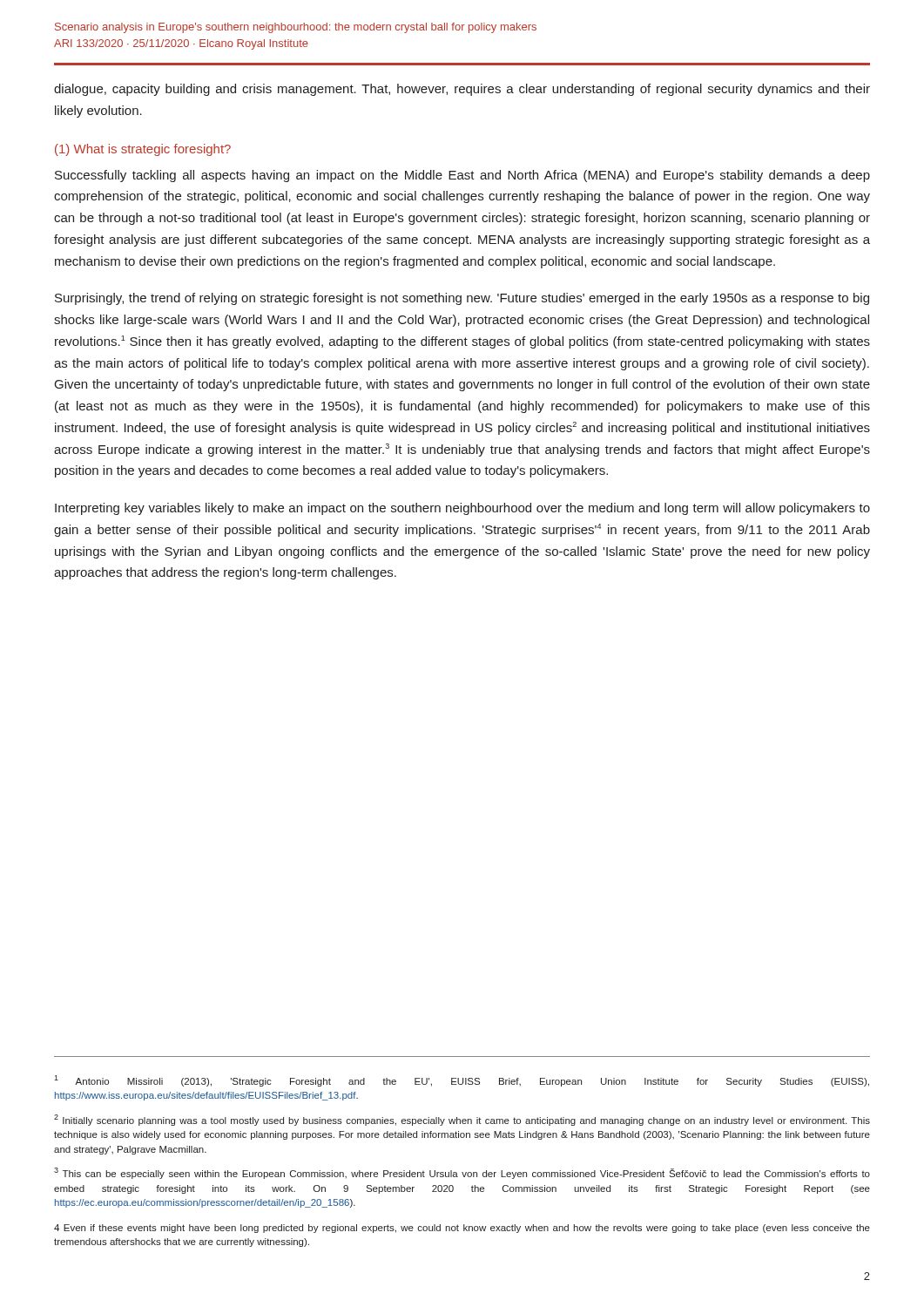The height and width of the screenshot is (1307, 924).
Task: Click on the text block that reads "Successfully tackling all aspects"
Action: coord(462,218)
